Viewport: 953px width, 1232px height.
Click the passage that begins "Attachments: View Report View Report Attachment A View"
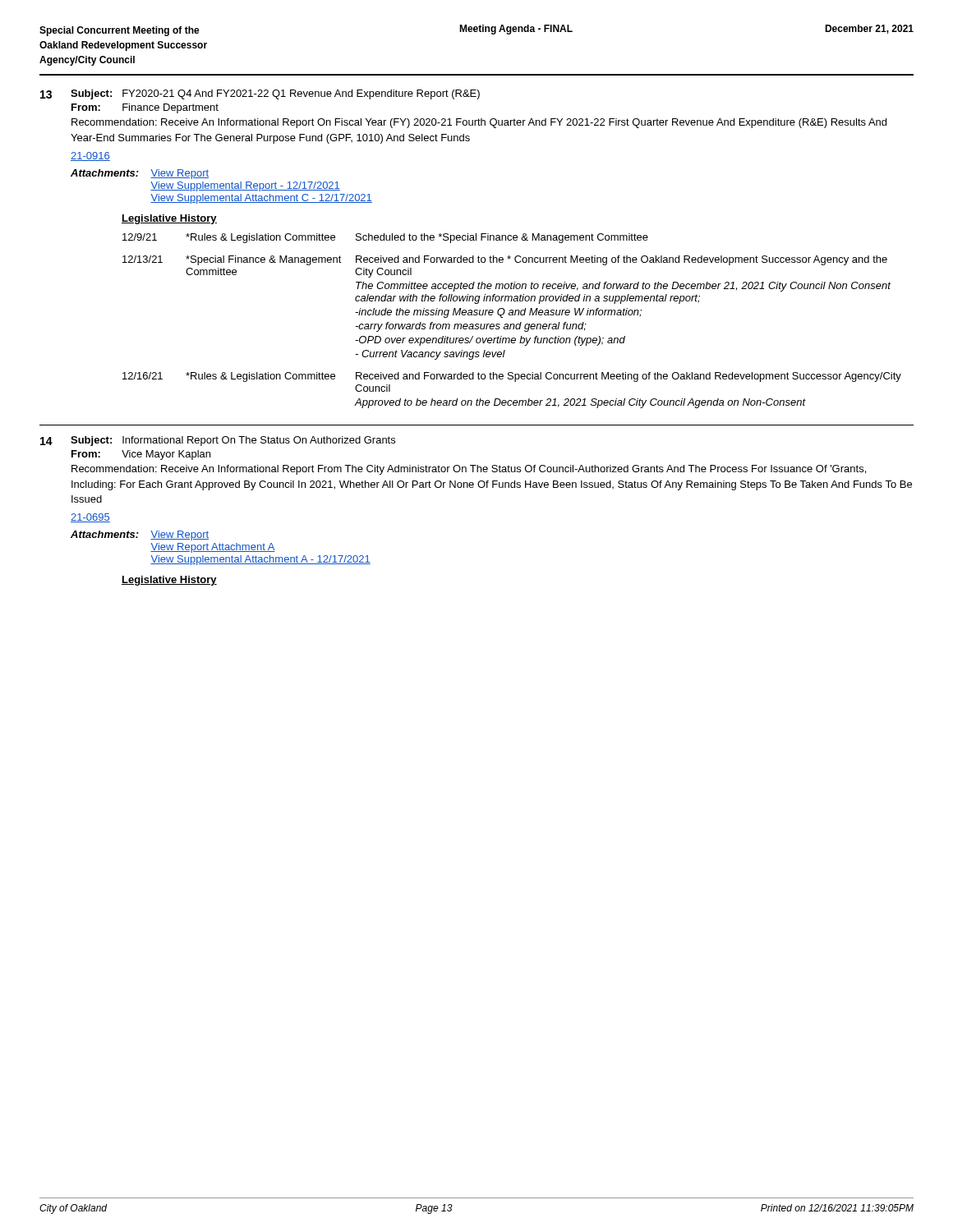pos(140,536)
